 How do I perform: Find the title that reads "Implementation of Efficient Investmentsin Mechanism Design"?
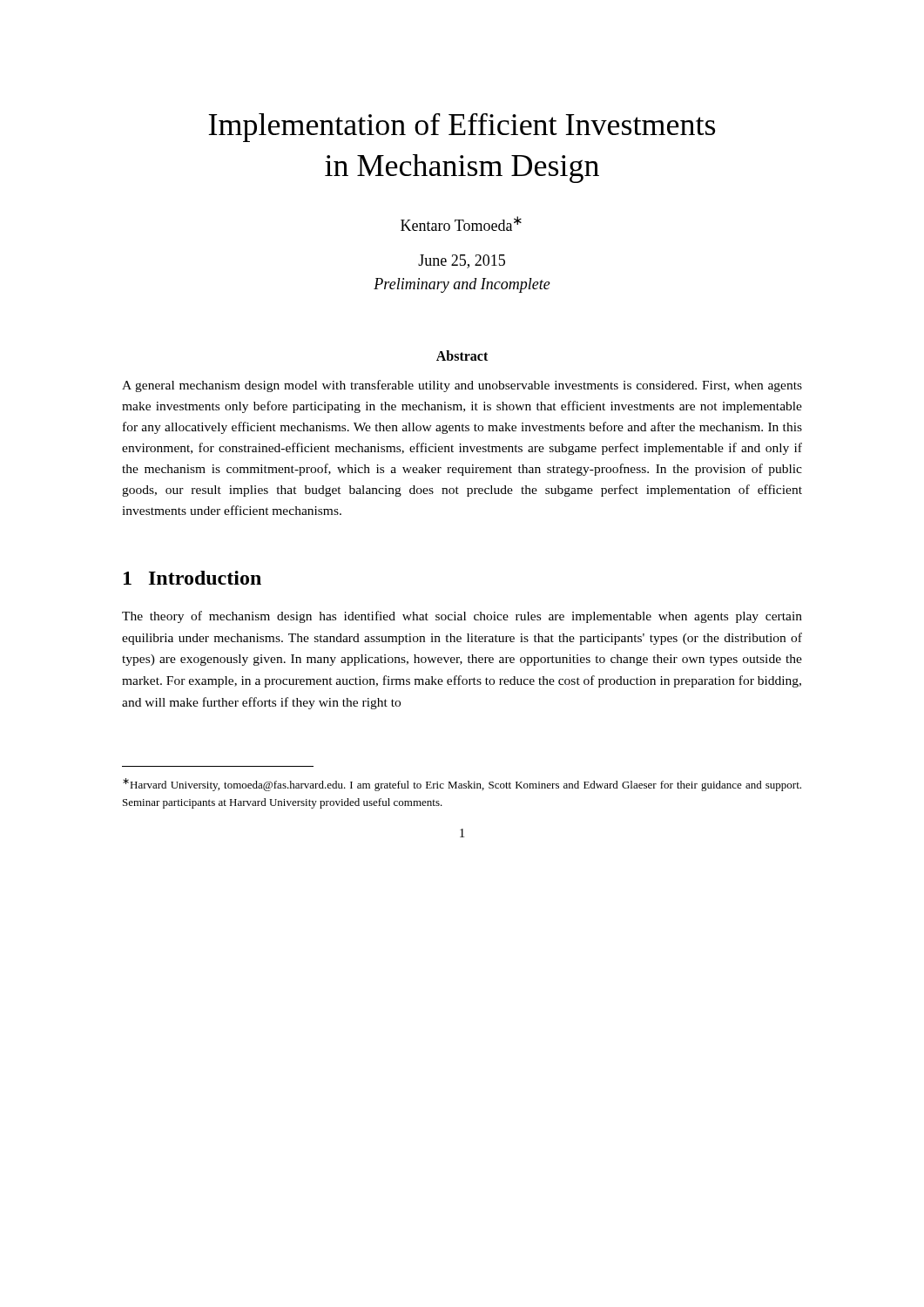(462, 145)
